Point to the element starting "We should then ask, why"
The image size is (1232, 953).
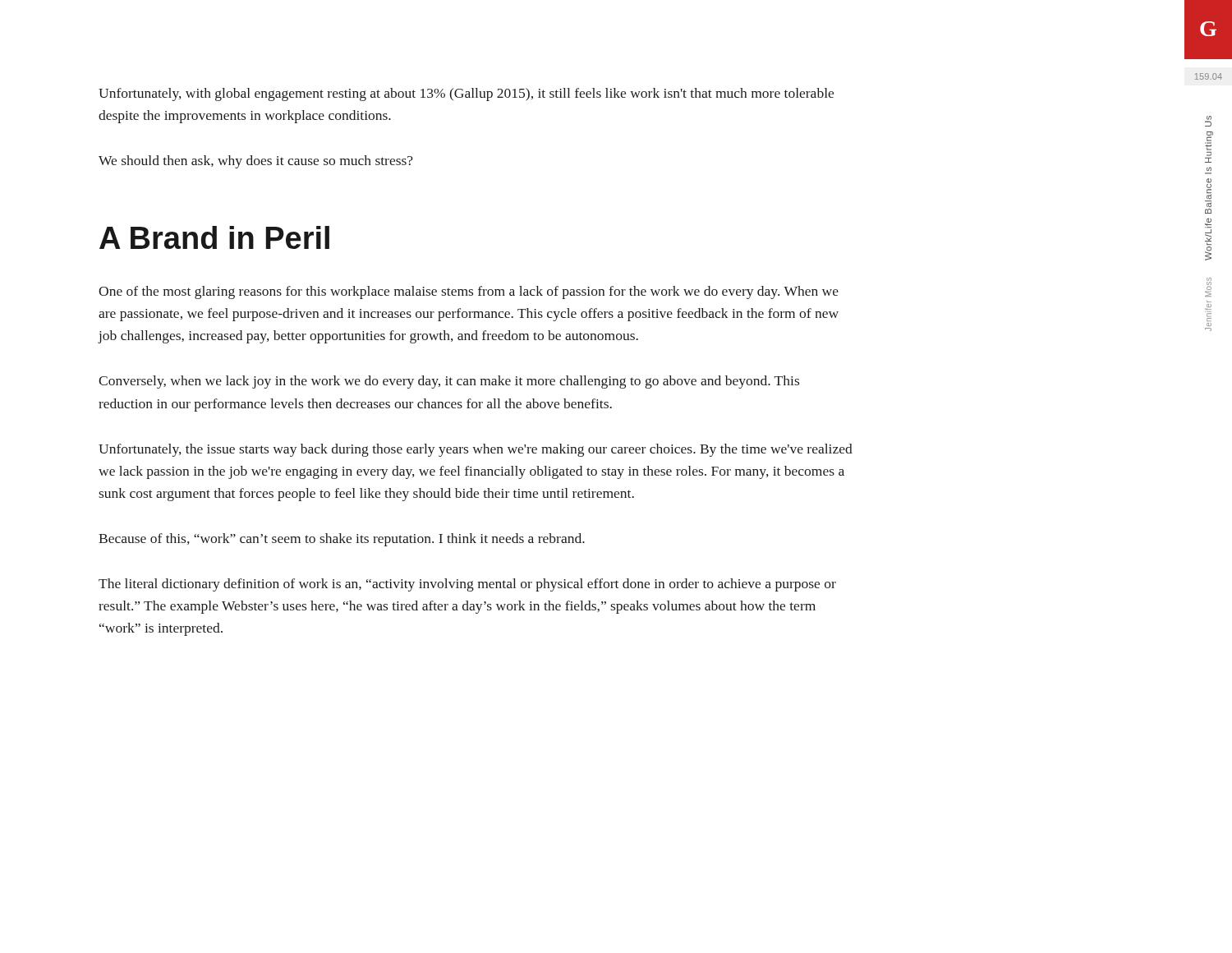tap(256, 160)
